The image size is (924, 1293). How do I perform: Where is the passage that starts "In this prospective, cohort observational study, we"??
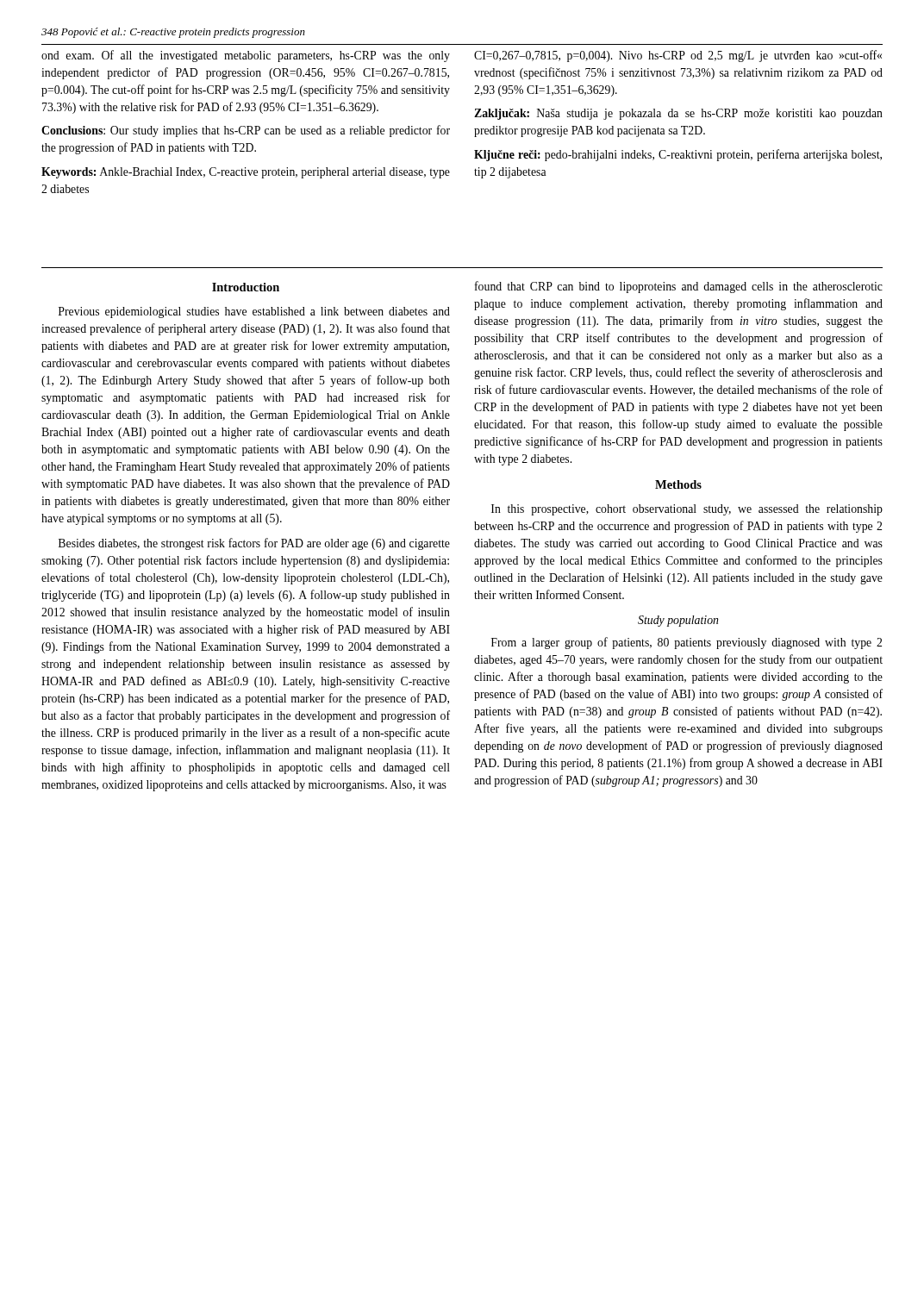[678, 552]
